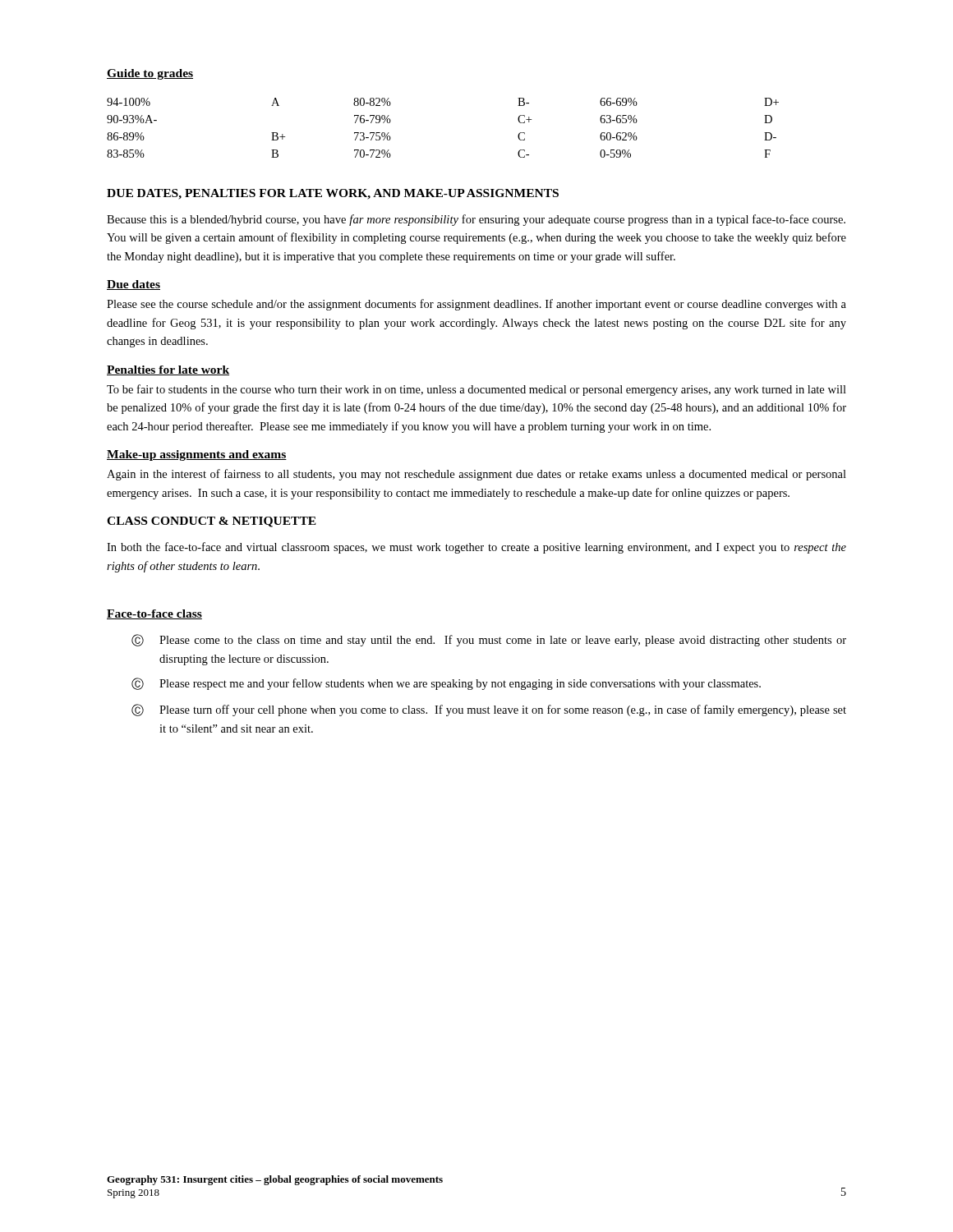The image size is (953, 1232).
Task: Find the list item containing "Ⓒ Please turn off your cell"
Action: pyautogui.click(x=489, y=719)
